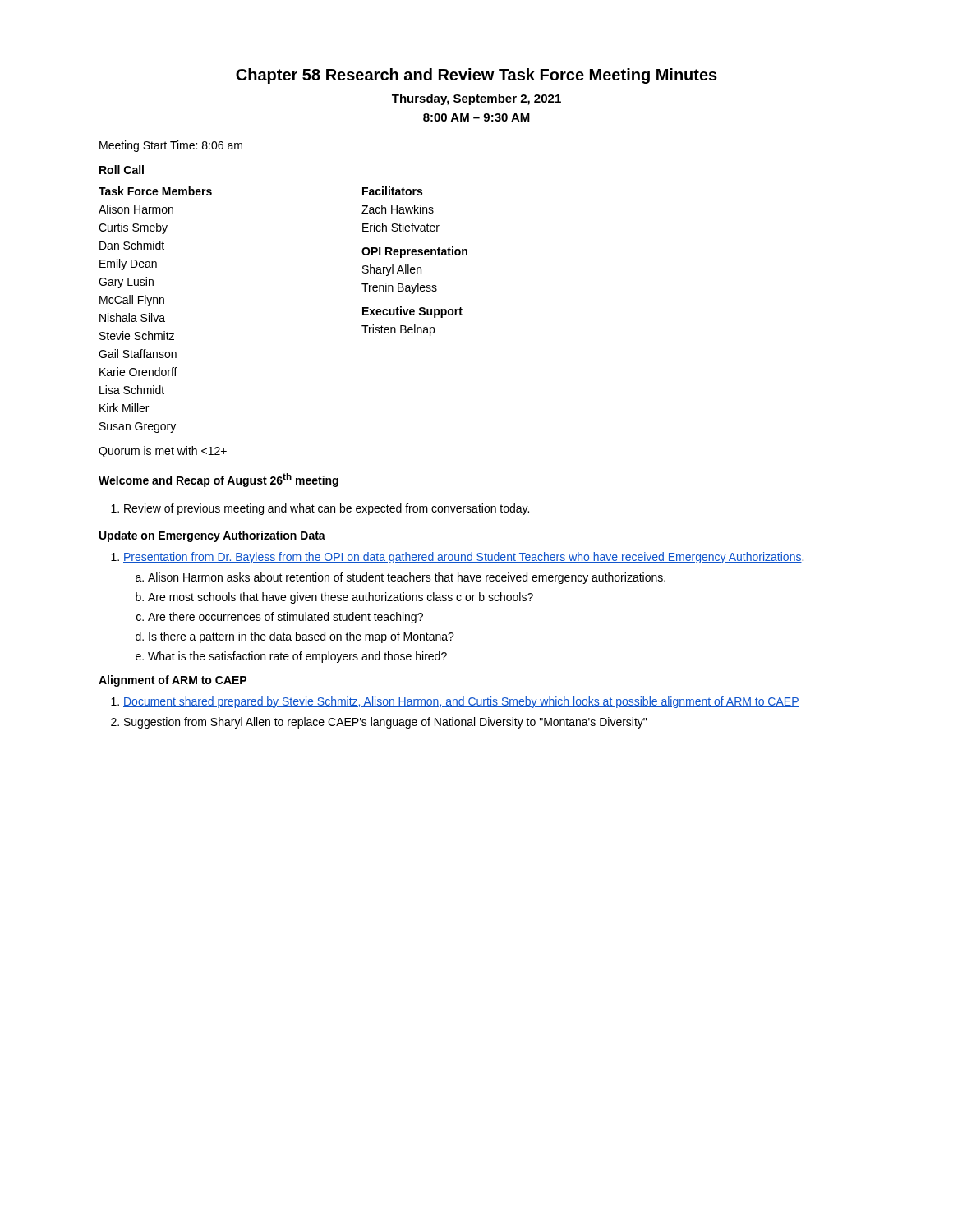Screen dimensions: 1232x953
Task: Select a table
Action: [x=476, y=310]
